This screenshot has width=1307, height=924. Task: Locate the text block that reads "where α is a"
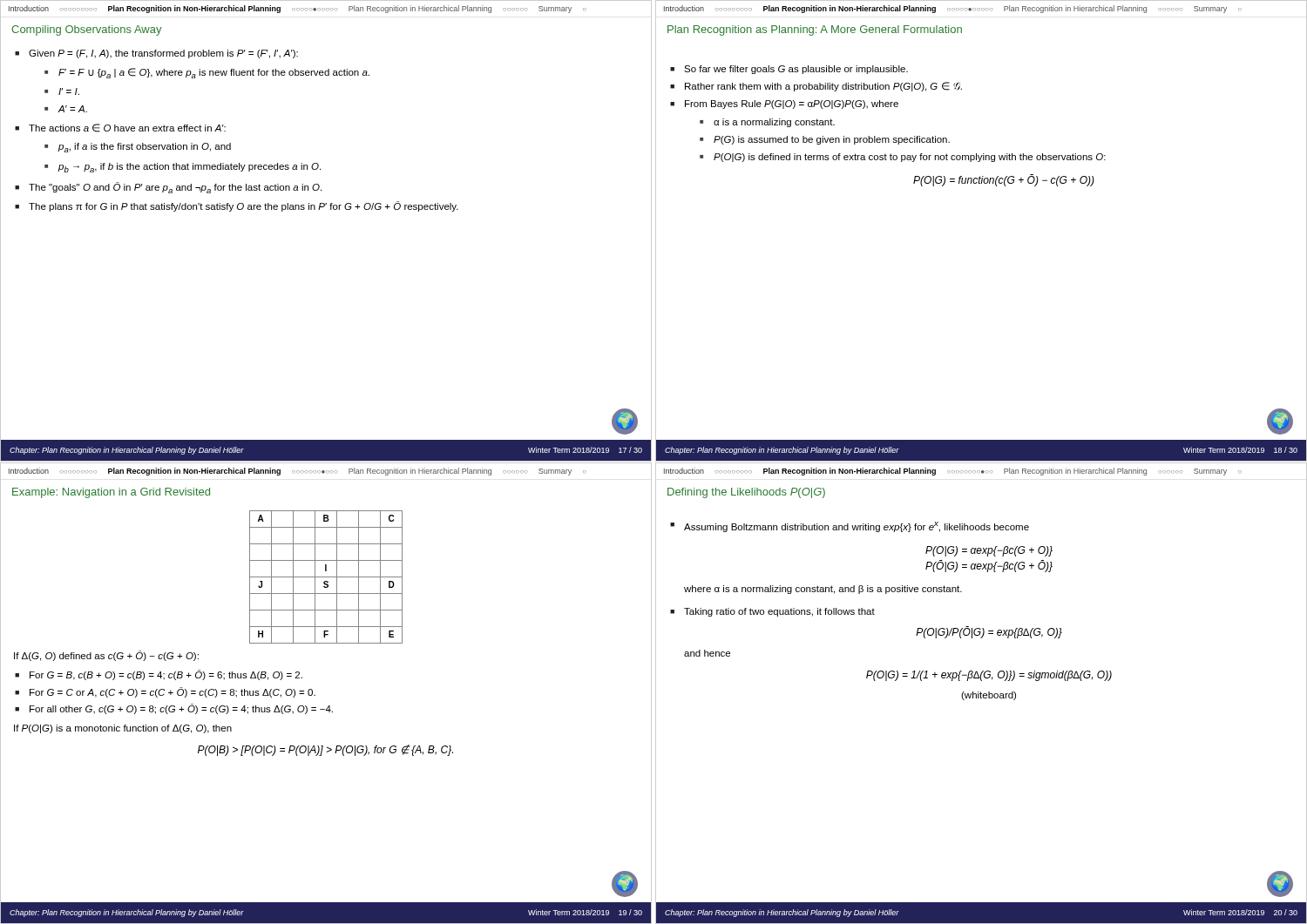[x=823, y=589]
